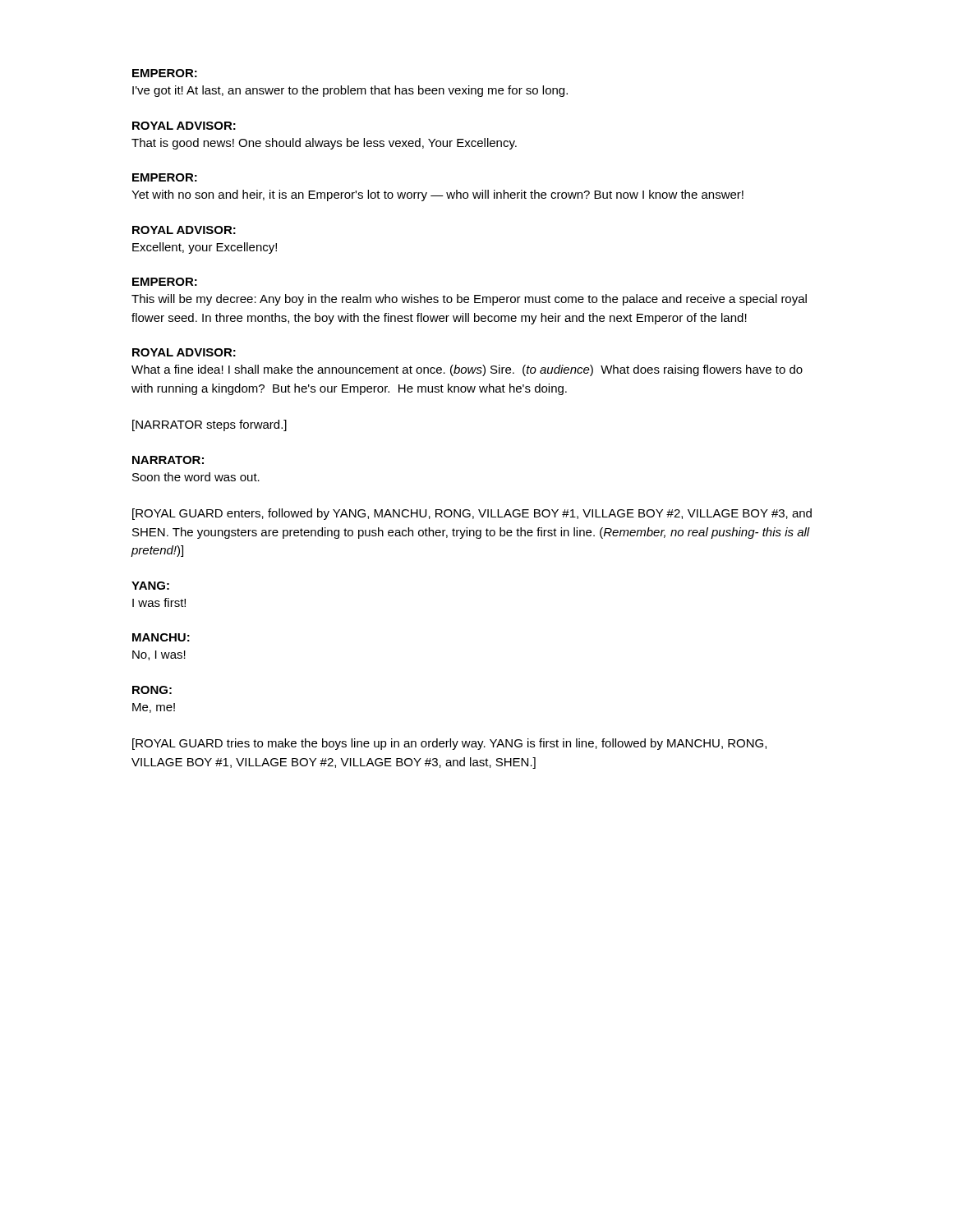Select the list item that says "EMPEROR: This will"
This screenshot has width=953, height=1232.
(x=476, y=301)
